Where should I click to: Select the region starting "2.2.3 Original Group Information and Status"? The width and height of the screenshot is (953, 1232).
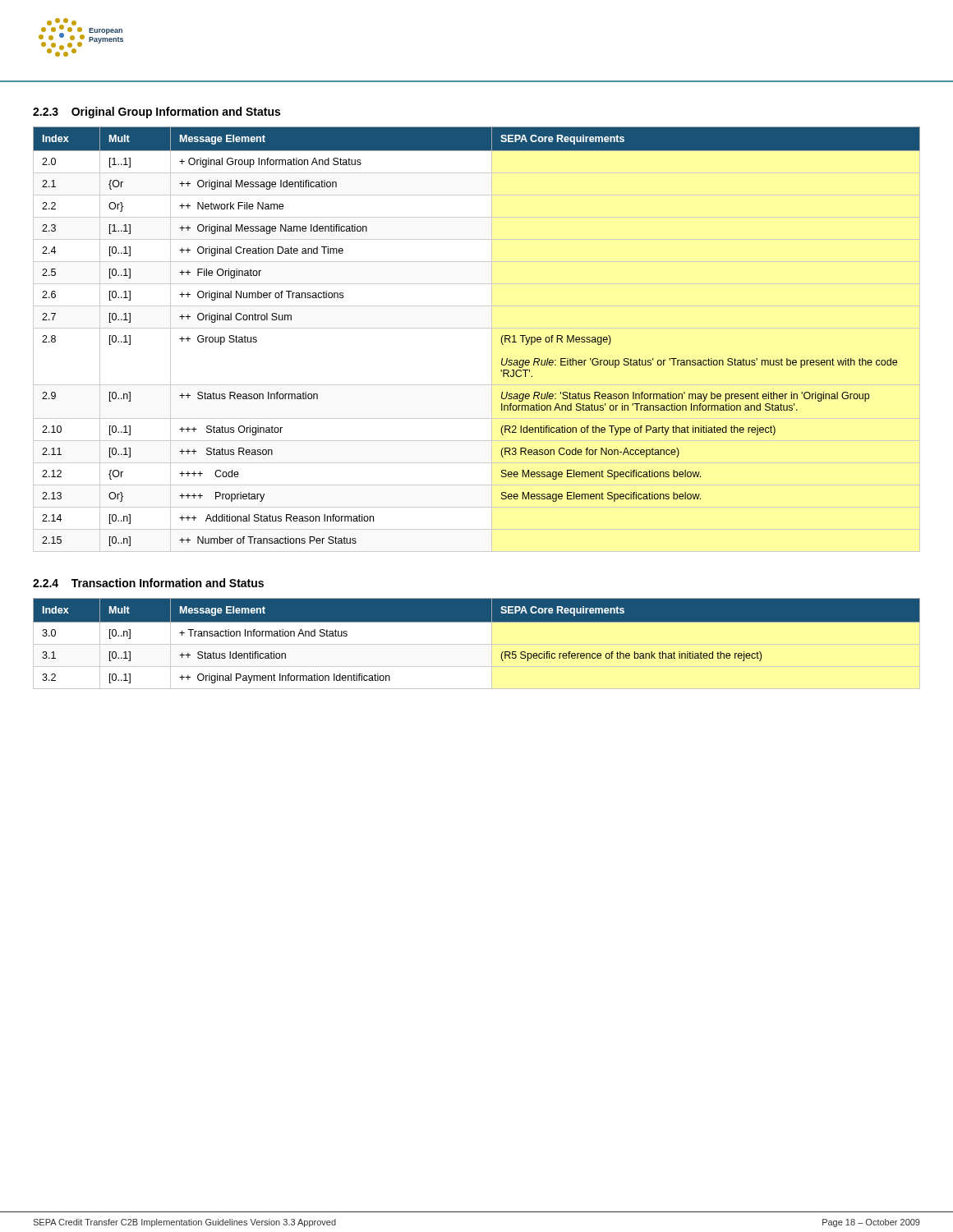(x=157, y=112)
